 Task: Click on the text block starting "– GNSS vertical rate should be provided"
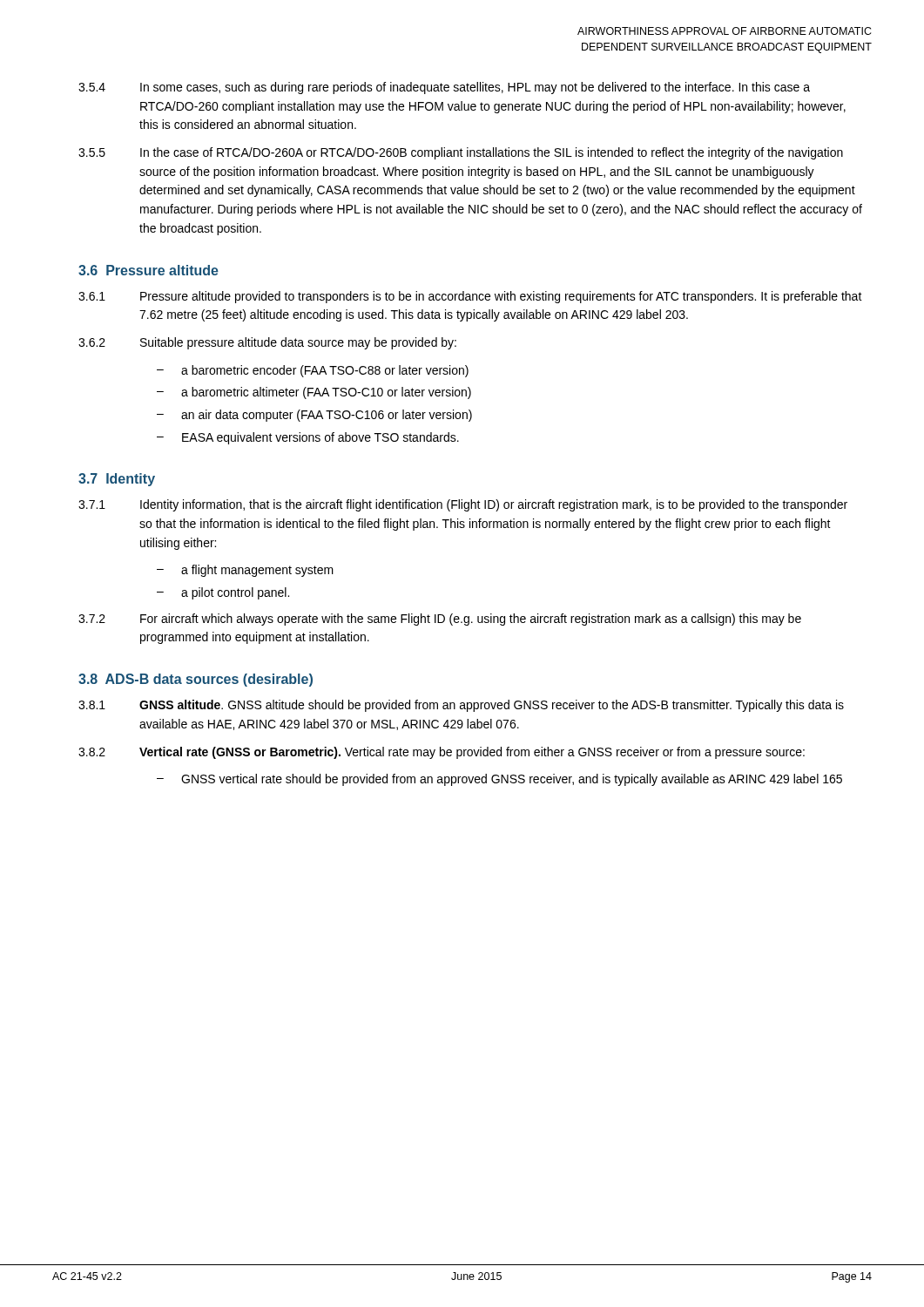(x=510, y=780)
